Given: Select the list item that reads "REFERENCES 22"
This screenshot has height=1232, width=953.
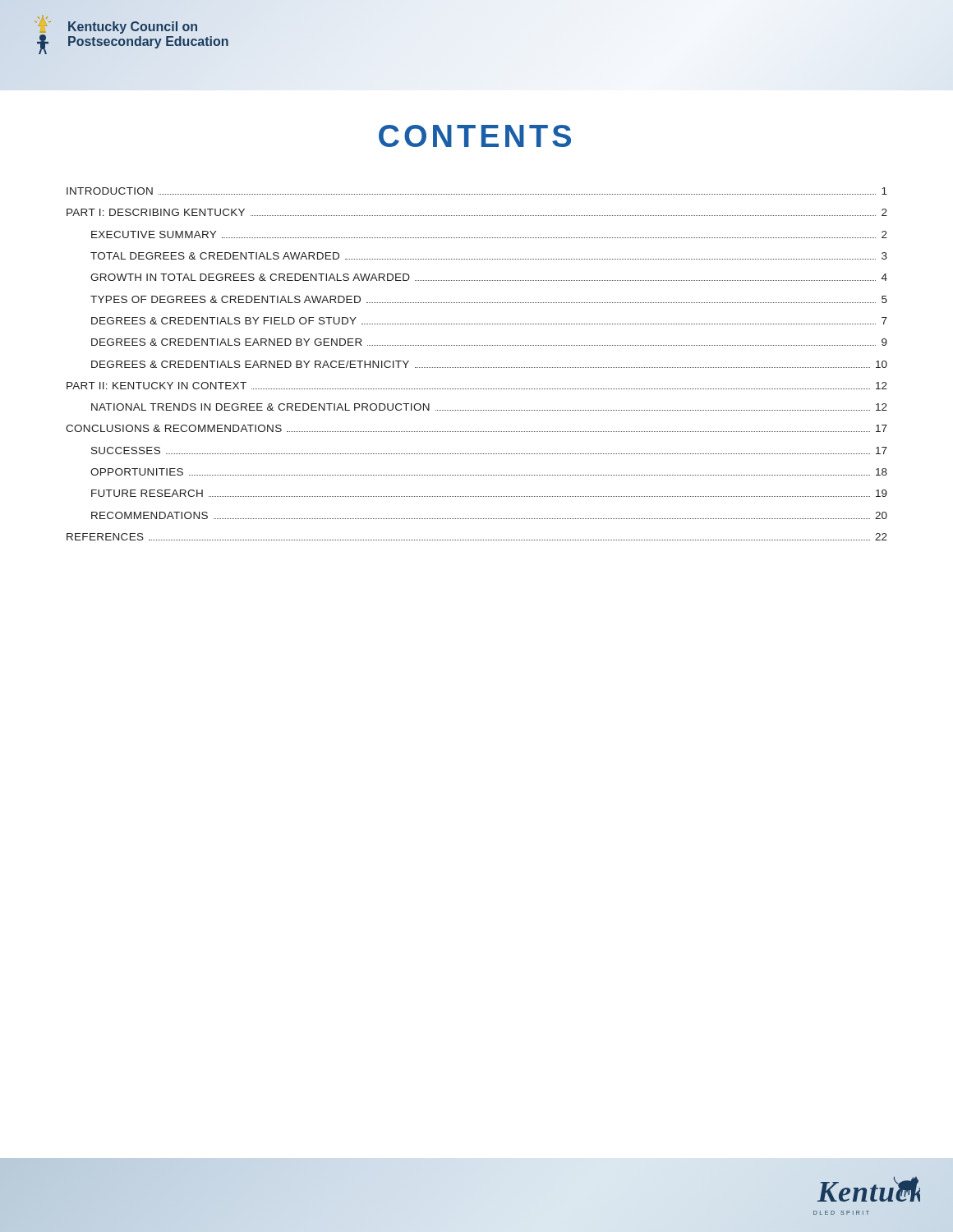Looking at the screenshot, I should (476, 537).
